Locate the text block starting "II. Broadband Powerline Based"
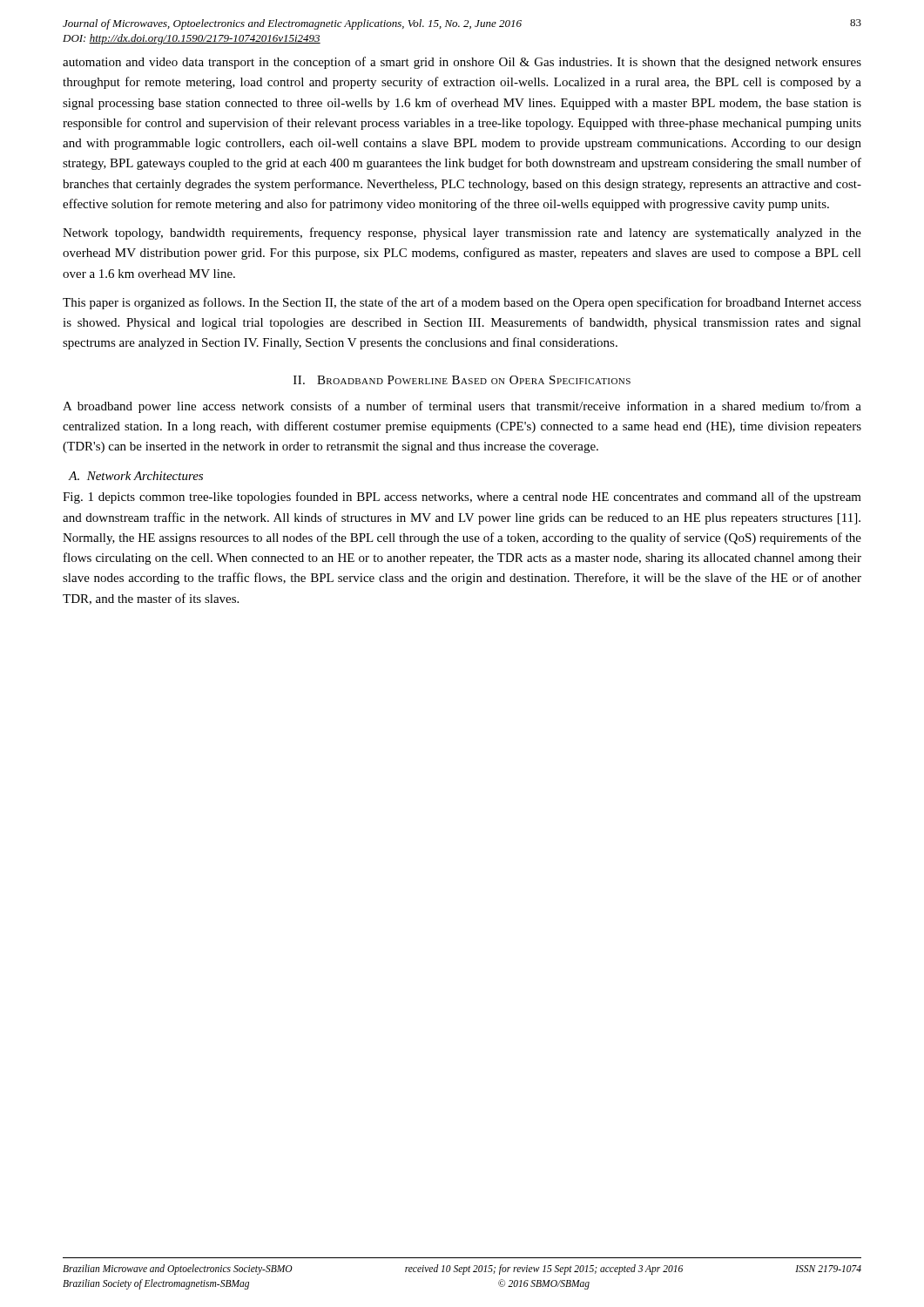The height and width of the screenshot is (1307, 924). click(462, 379)
